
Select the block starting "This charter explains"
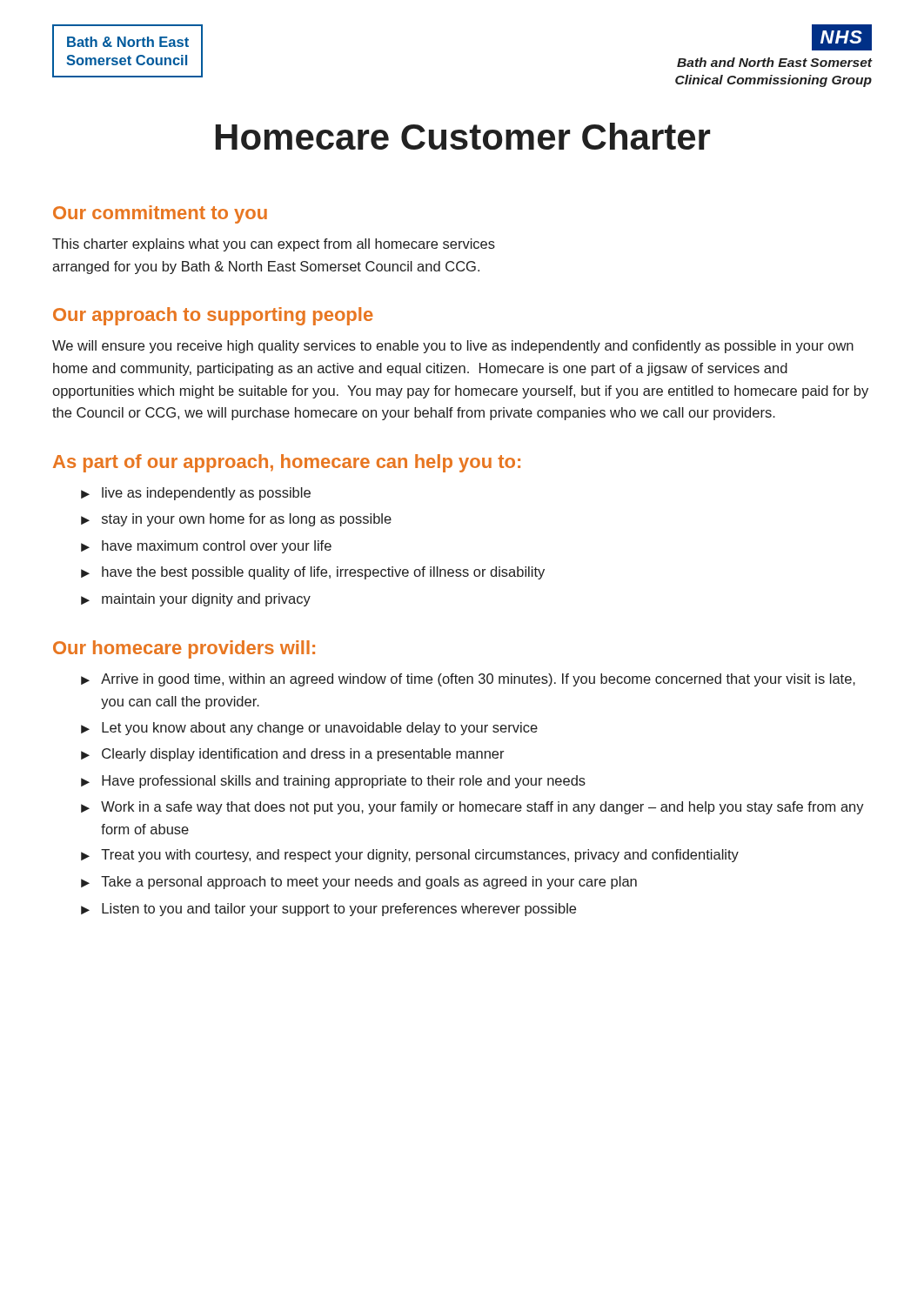274,255
